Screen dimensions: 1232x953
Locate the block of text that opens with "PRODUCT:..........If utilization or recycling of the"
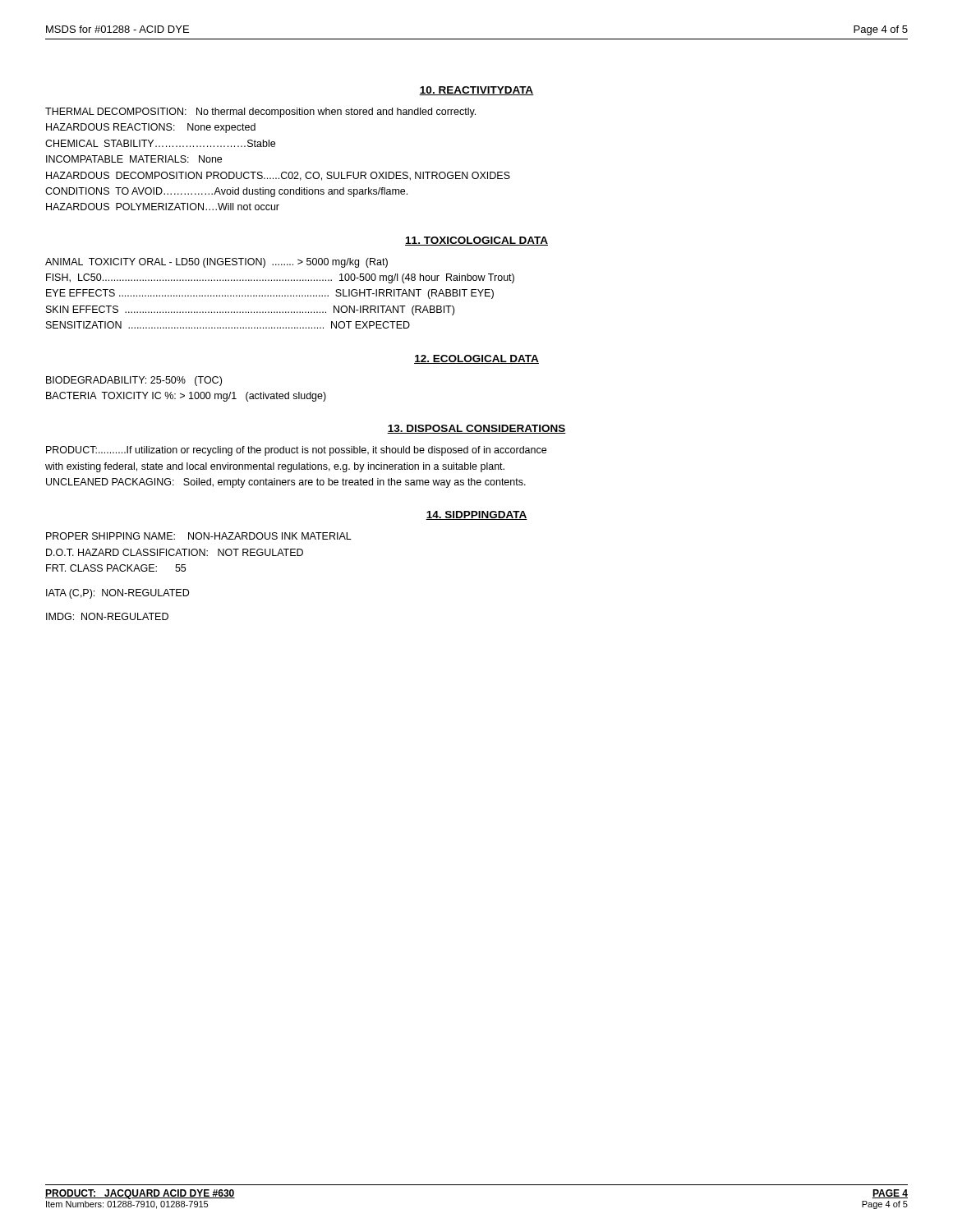point(296,466)
